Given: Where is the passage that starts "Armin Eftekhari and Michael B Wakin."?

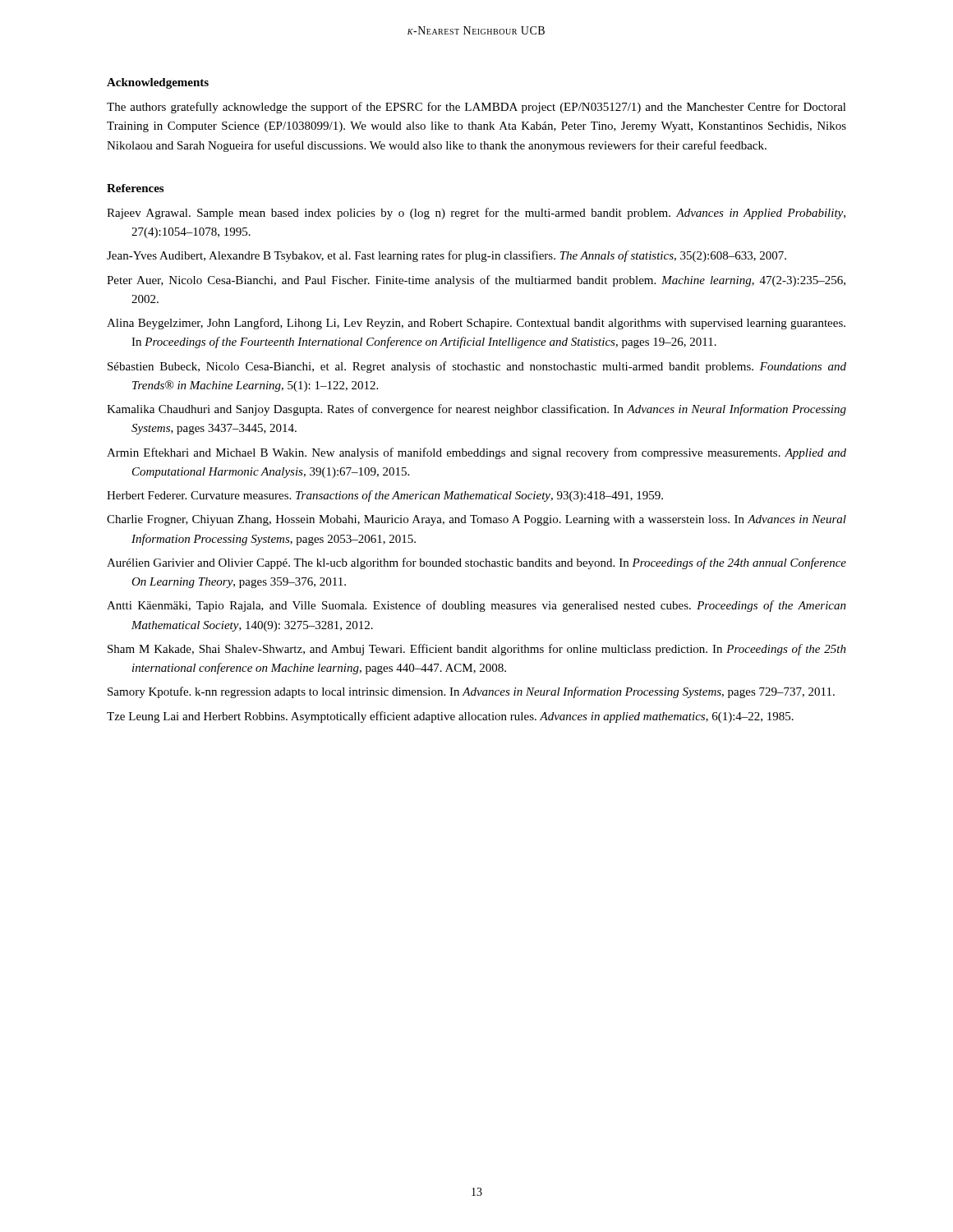Looking at the screenshot, I should point(476,462).
